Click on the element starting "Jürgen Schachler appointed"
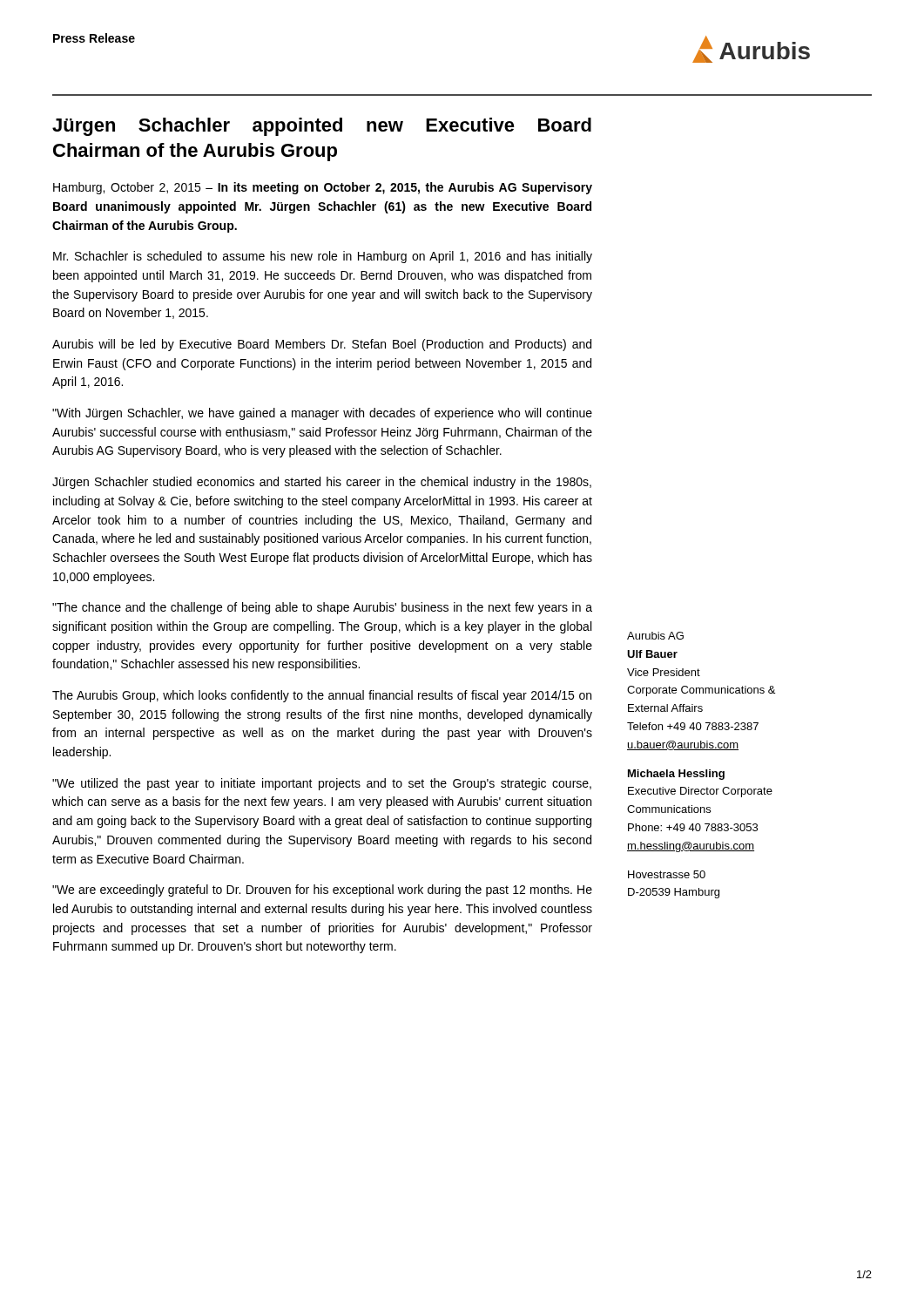 tap(322, 138)
